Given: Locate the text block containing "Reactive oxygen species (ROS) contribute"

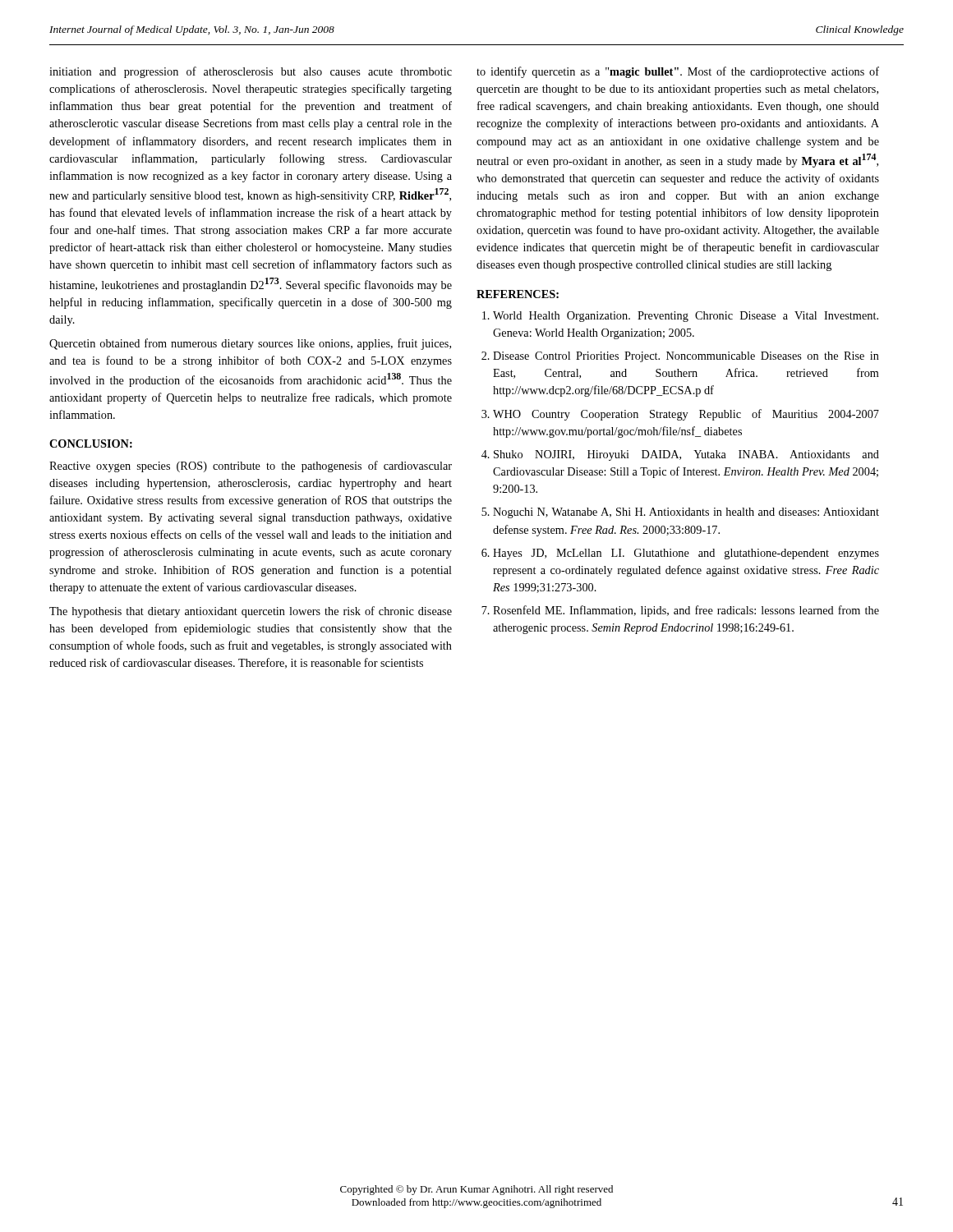Looking at the screenshot, I should pos(251,565).
